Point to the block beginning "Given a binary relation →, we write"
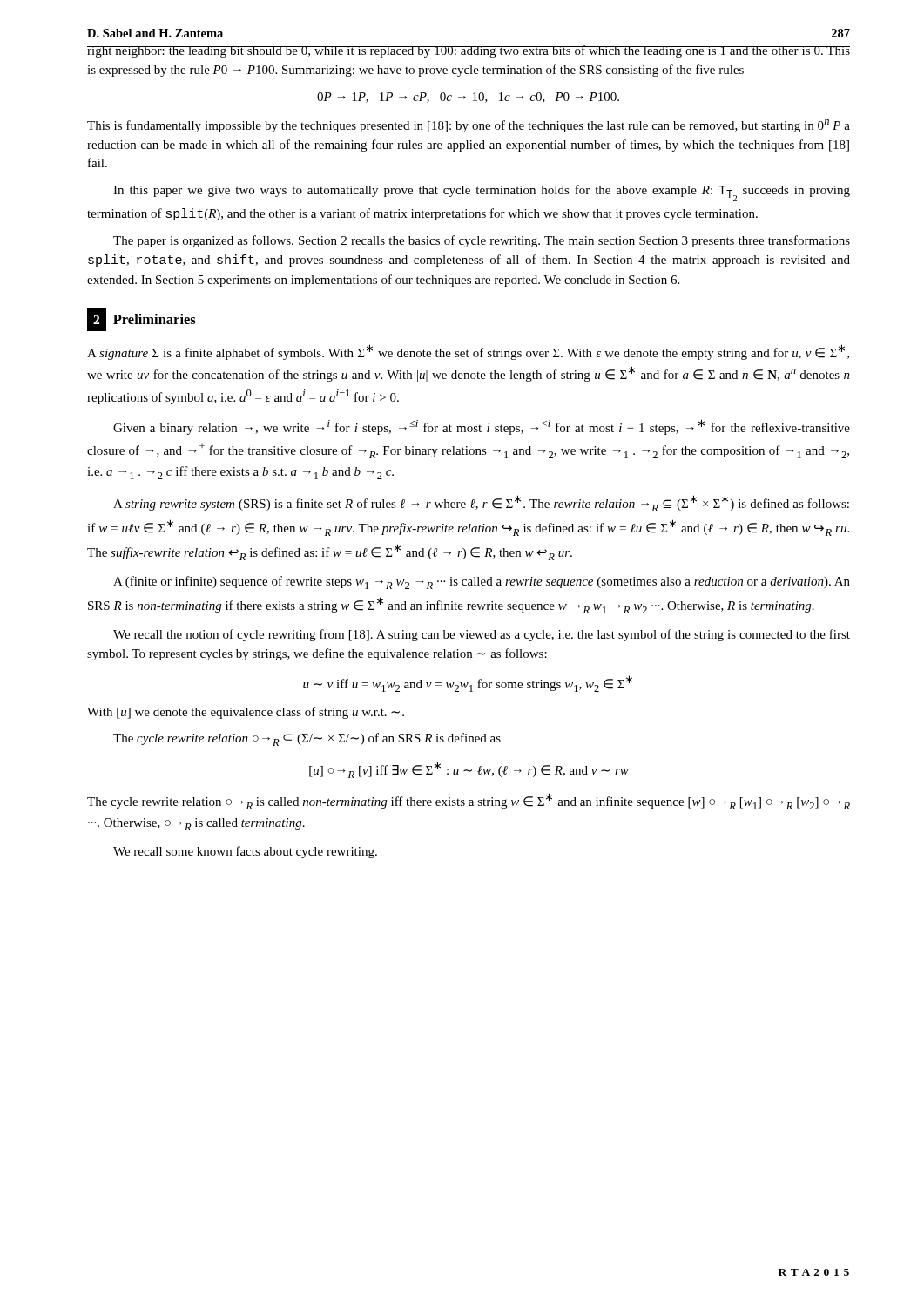Image resolution: width=924 pixels, height=1307 pixels. click(469, 449)
